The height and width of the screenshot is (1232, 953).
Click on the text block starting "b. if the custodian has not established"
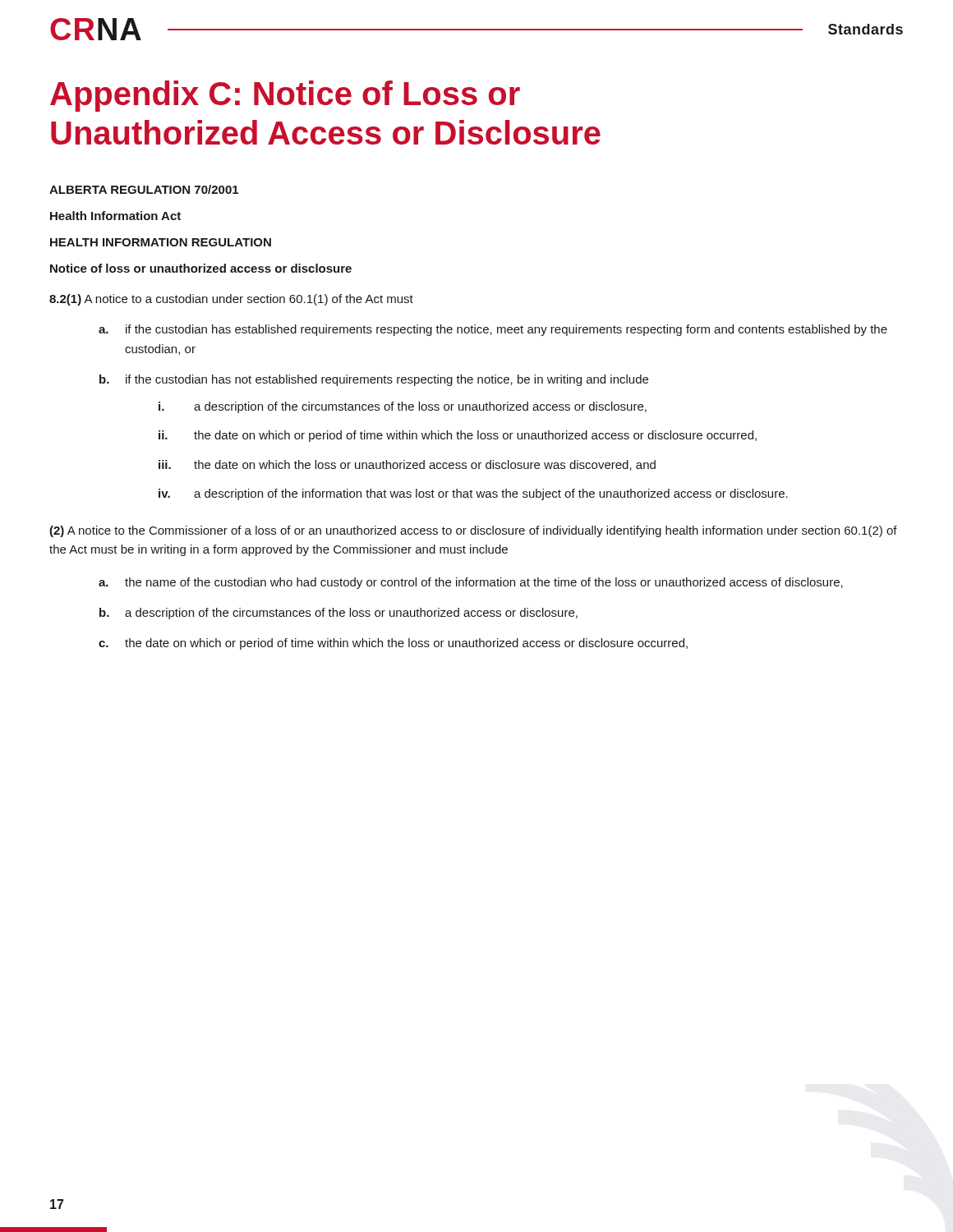click(x=501, y=441)
